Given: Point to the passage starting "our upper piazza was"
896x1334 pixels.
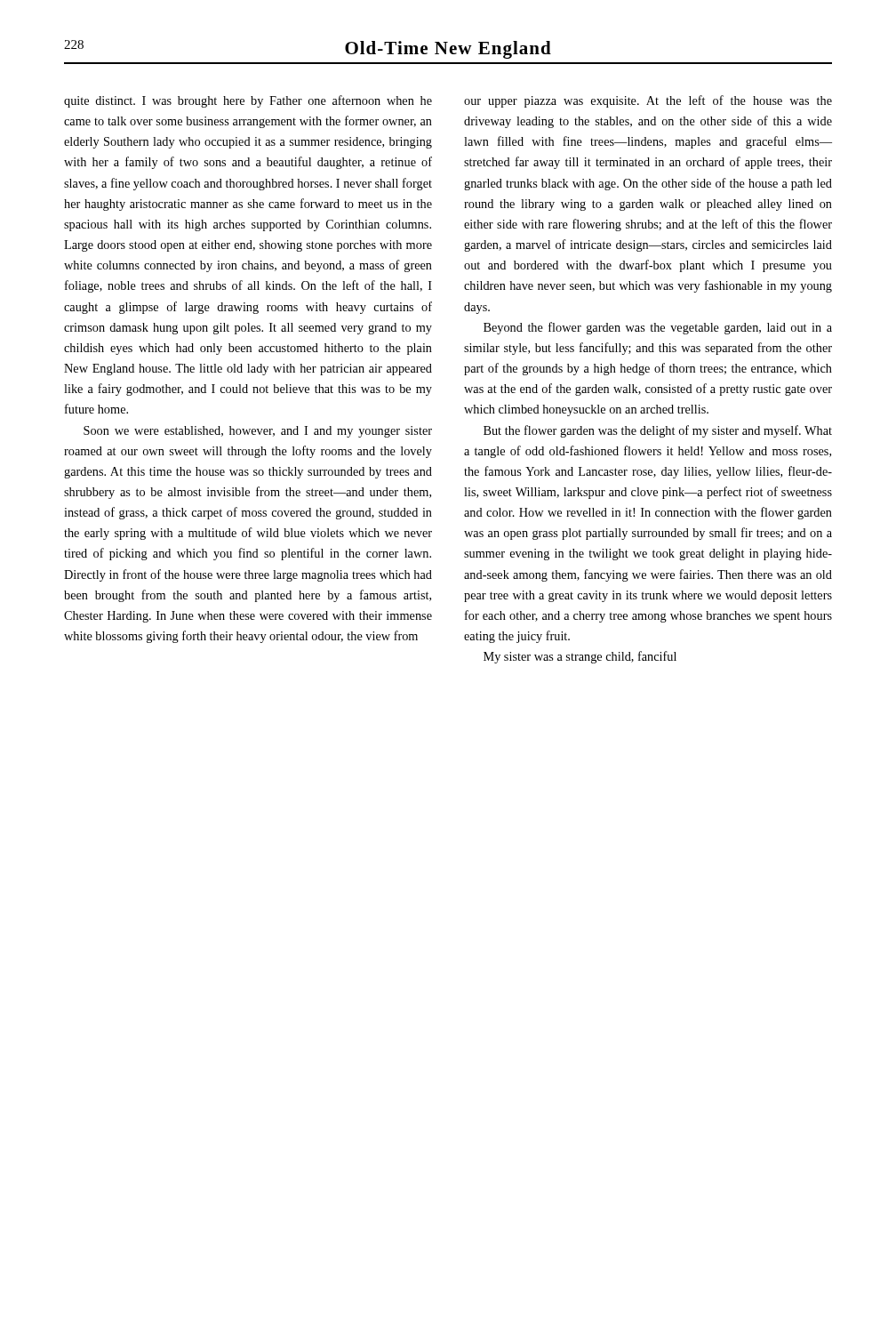Looking at the screenshot, I should point(648,379).
